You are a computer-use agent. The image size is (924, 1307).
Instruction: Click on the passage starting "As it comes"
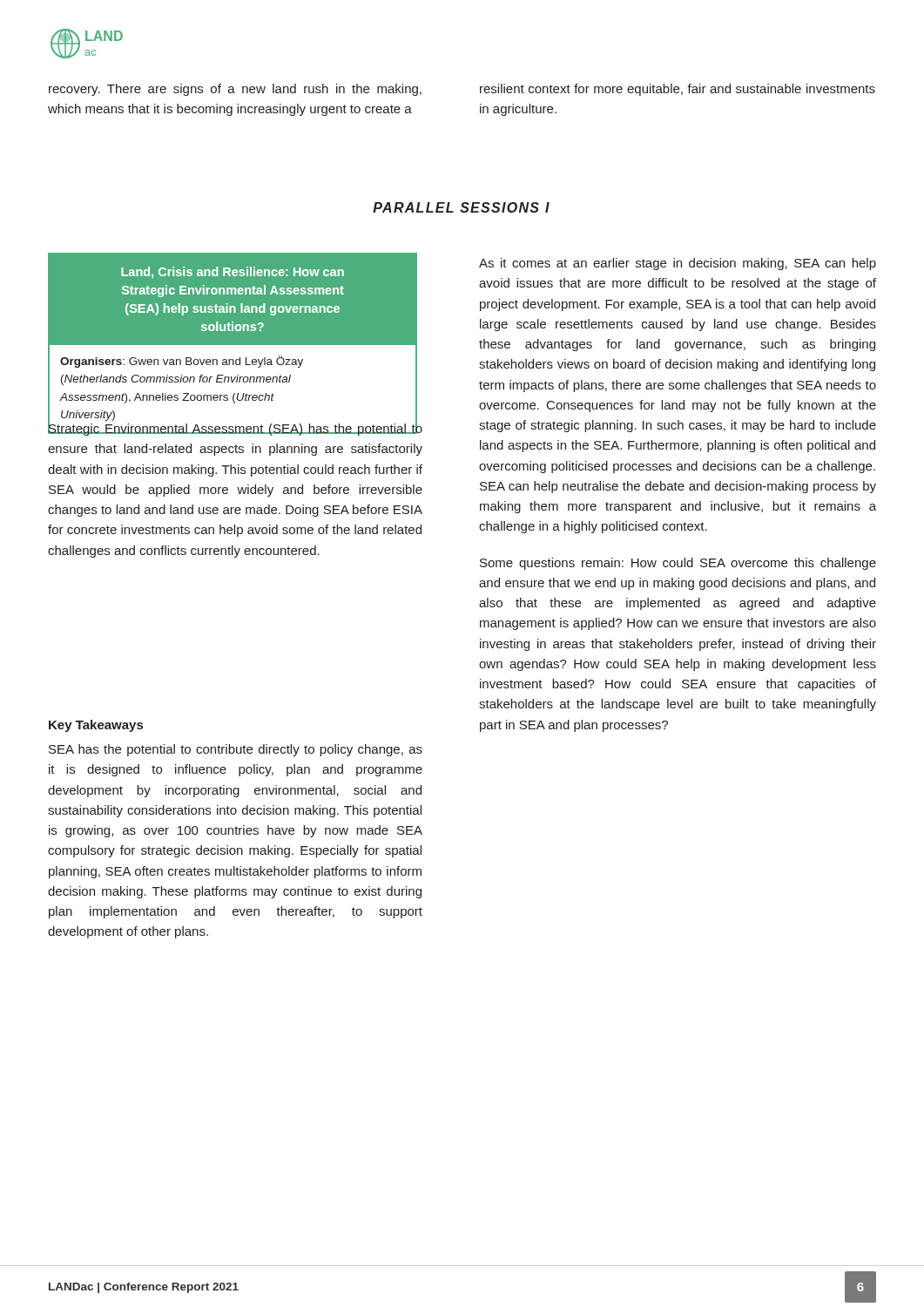[x=678, y=493]
